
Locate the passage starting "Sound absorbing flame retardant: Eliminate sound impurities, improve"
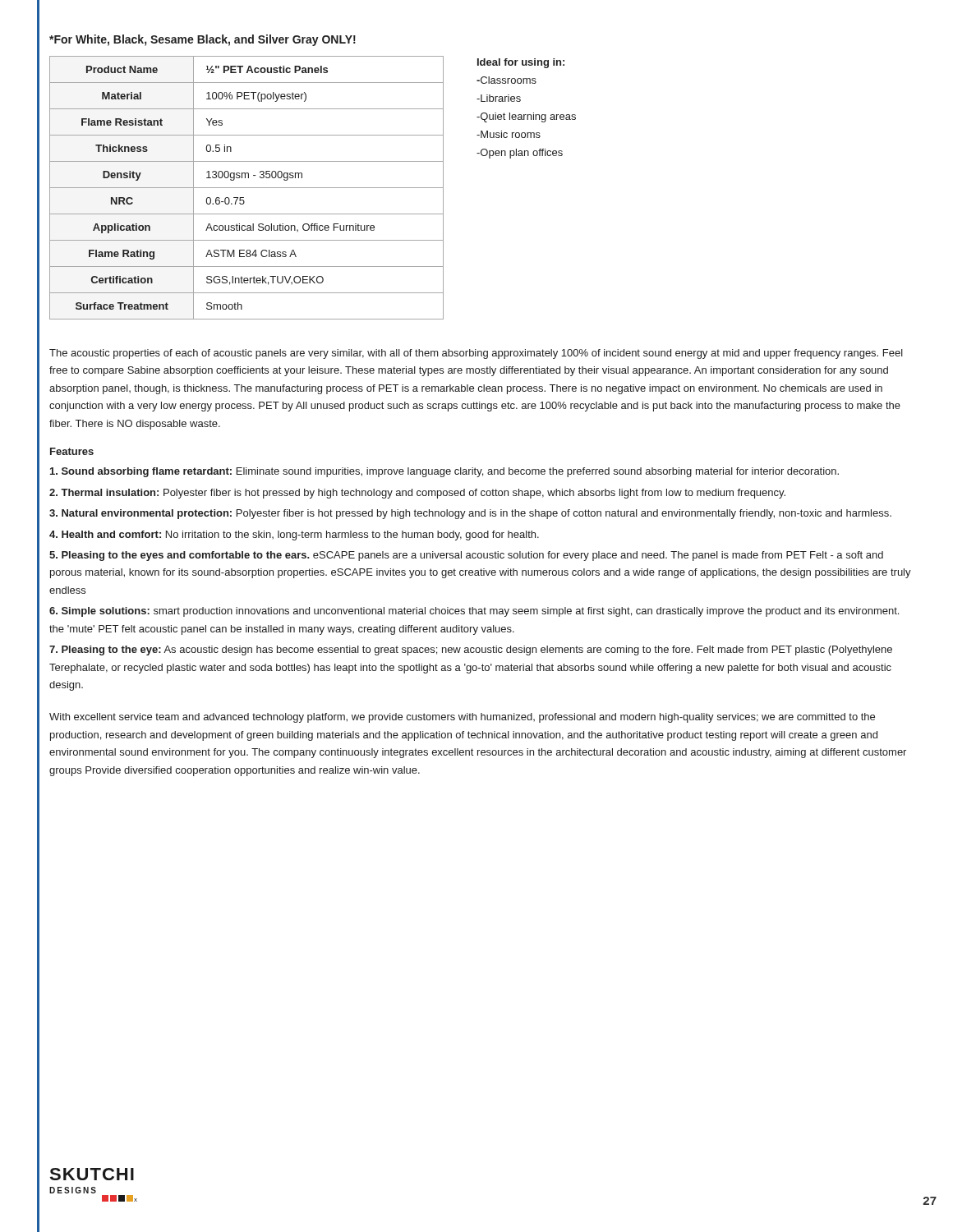click(x=445, y=471)
